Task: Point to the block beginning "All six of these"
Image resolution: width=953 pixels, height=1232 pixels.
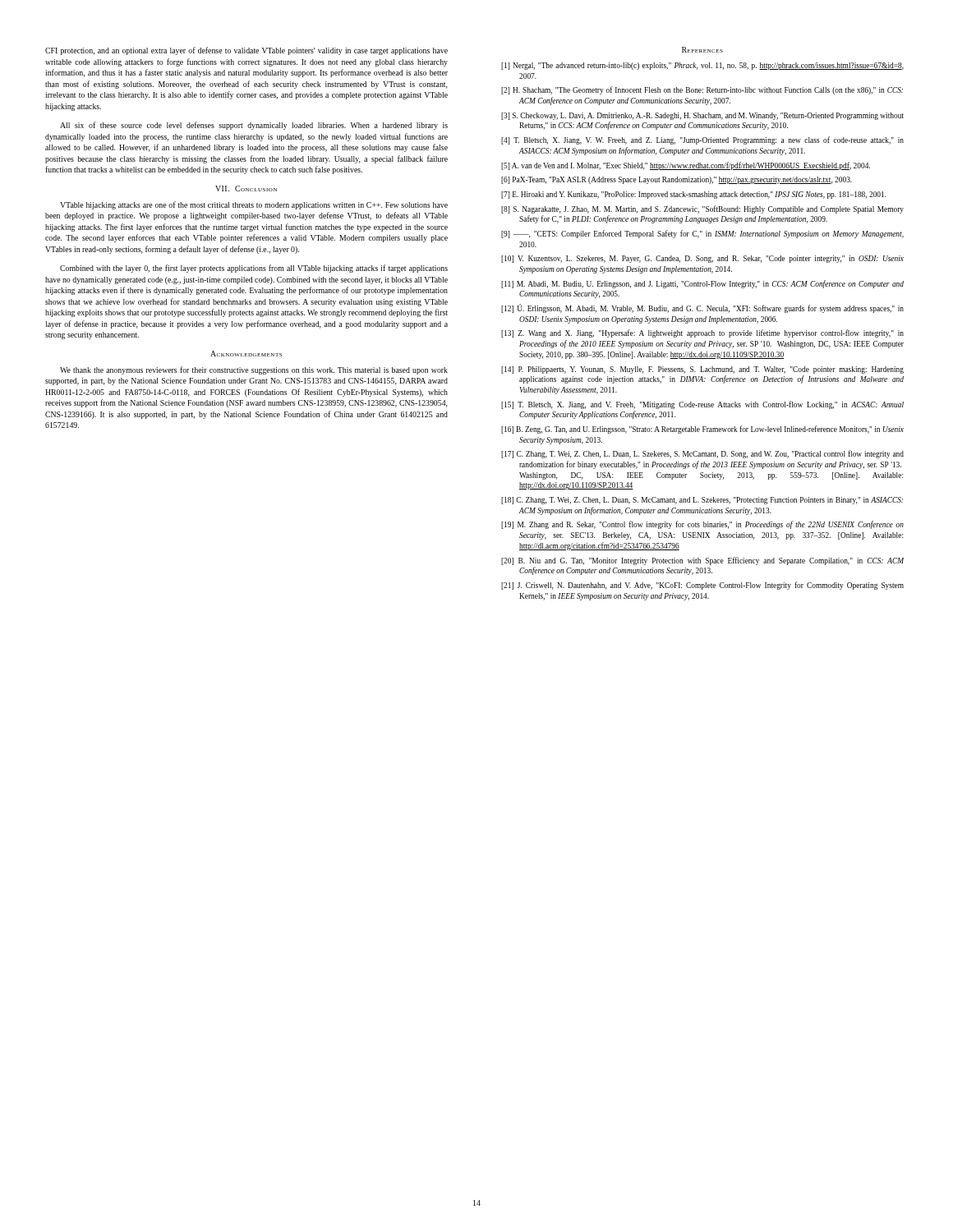Action: point(246,148)
